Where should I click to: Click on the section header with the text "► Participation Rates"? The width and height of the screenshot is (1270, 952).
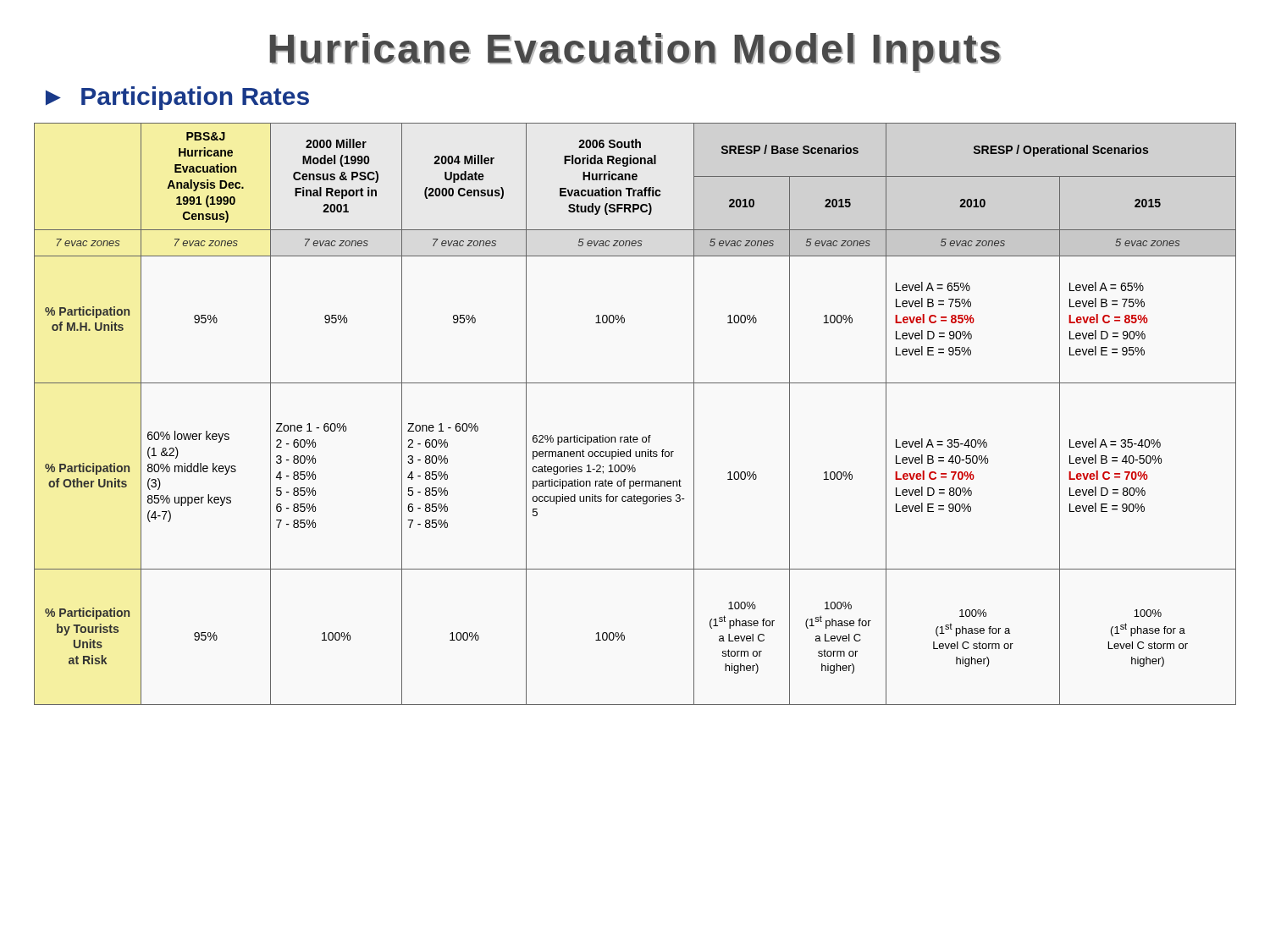tap(175, 96)
